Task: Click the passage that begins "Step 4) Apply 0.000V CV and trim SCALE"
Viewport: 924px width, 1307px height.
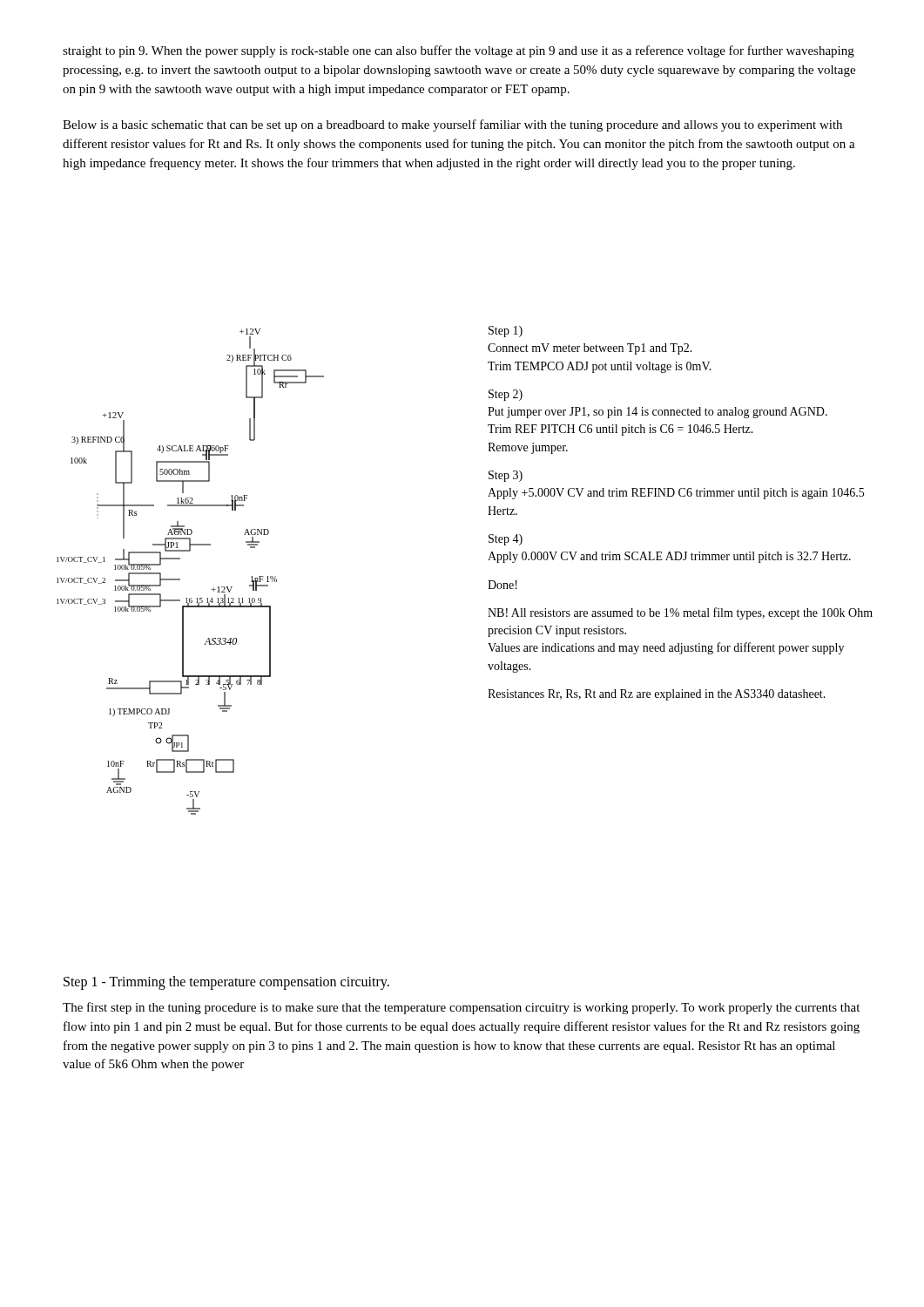Action: pos(689,547)
